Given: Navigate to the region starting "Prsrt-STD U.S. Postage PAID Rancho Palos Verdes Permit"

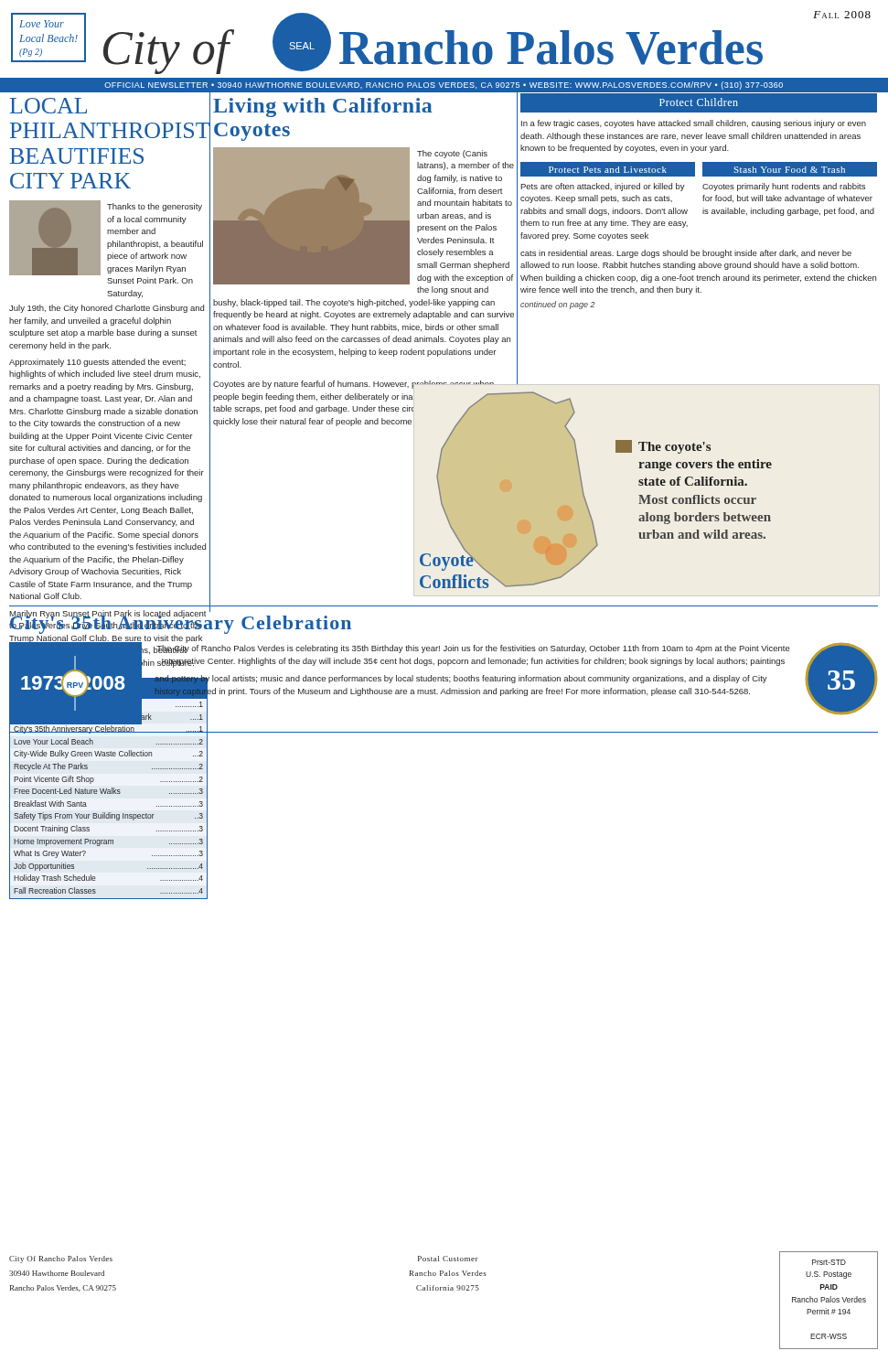Looking at the screenshot, I should [829, 1299].
